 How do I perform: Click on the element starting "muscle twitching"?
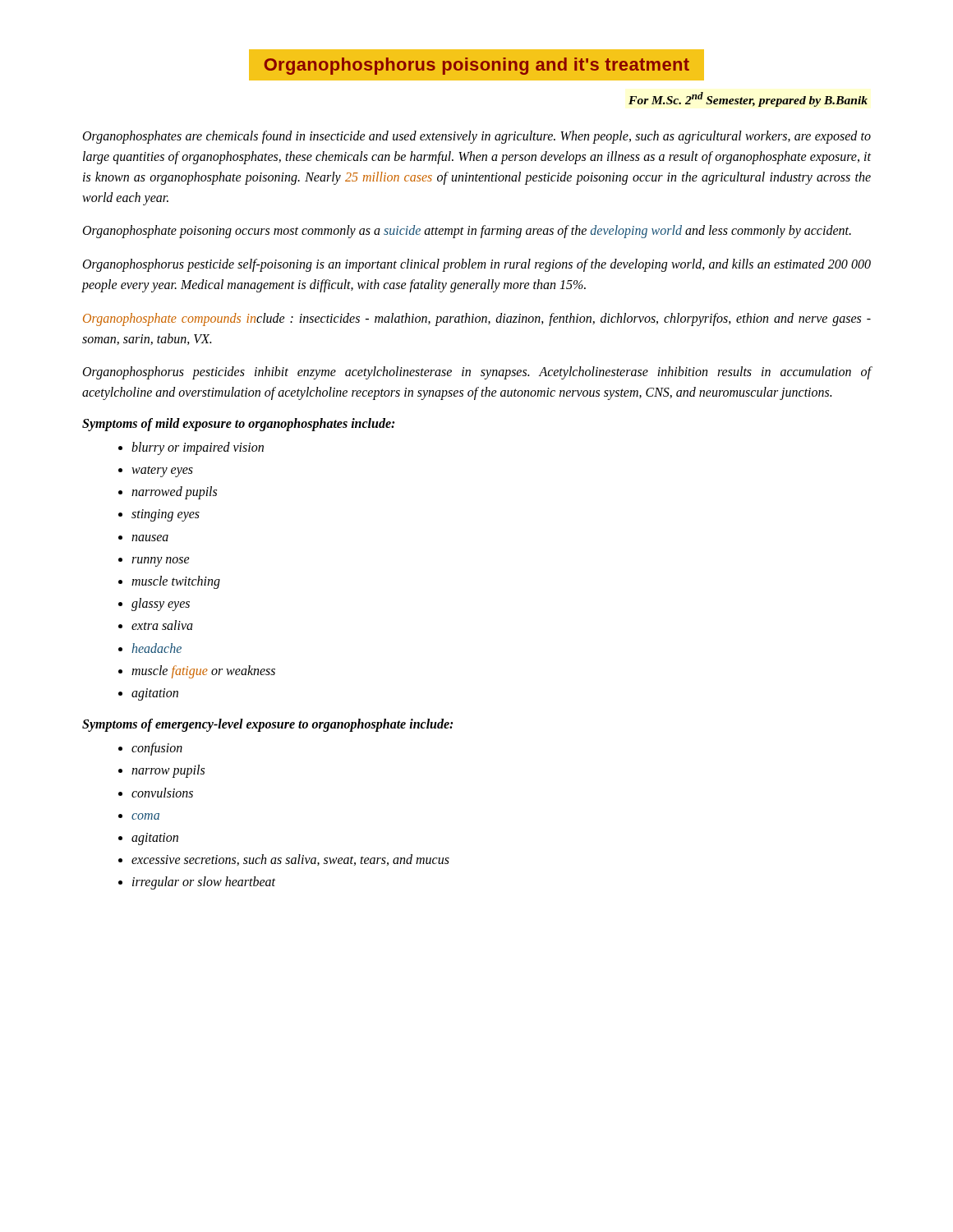coord(176,581)
